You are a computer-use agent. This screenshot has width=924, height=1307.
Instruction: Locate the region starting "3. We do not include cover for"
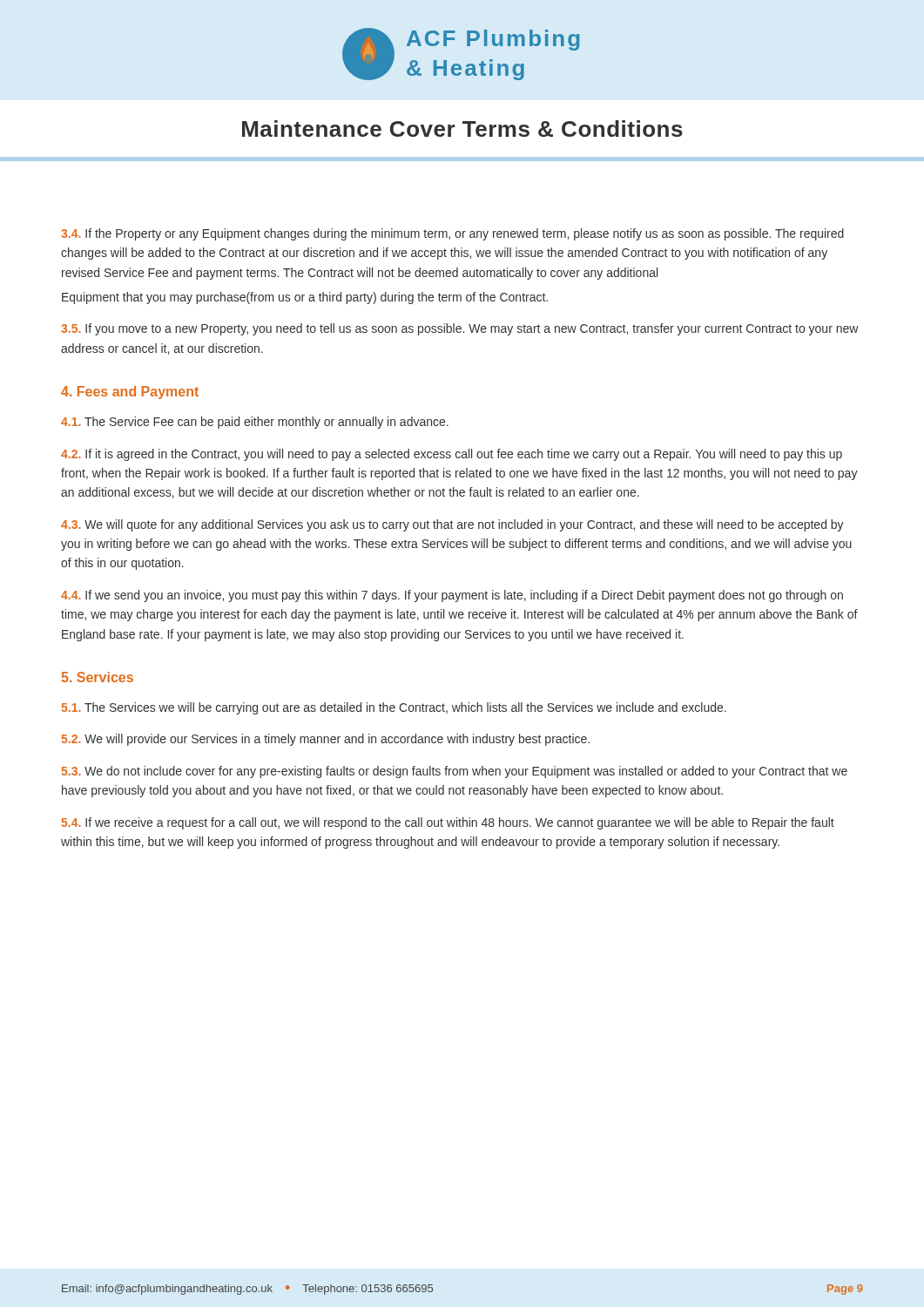click(x=462, y=781)
